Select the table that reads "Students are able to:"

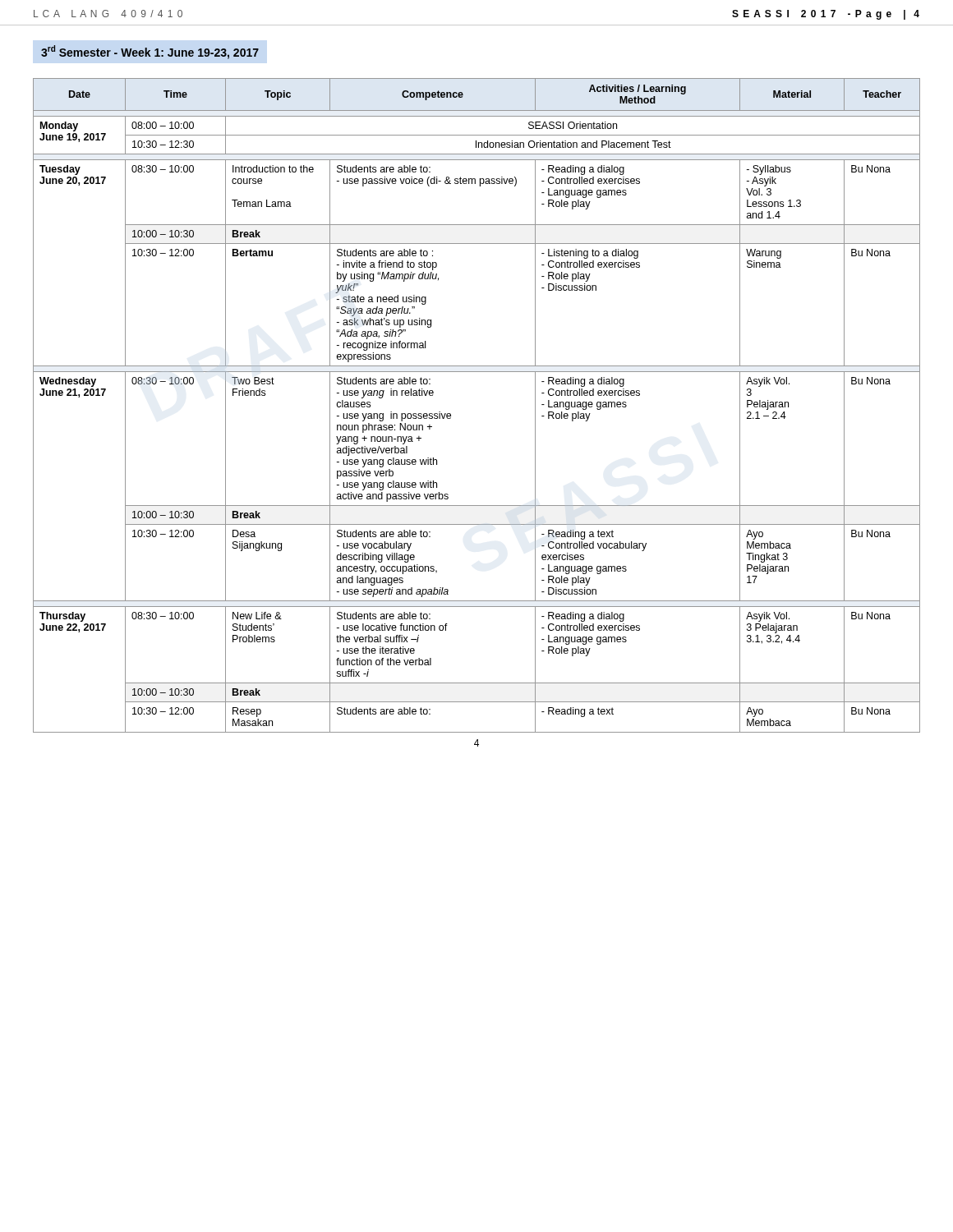[x=476, y=405]
